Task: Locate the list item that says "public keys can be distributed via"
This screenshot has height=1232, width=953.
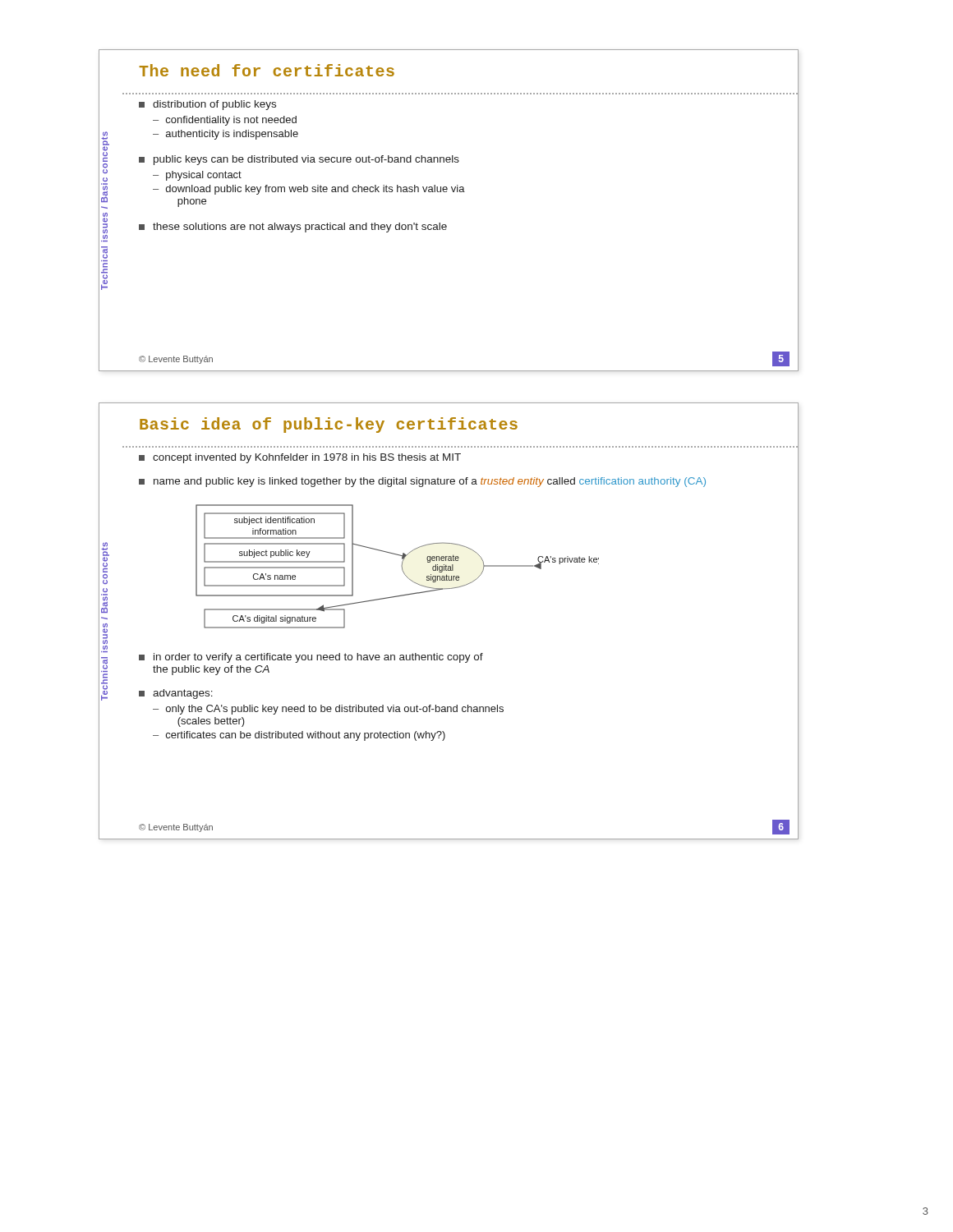Action: pyautogui.click(x=302, y=181)
